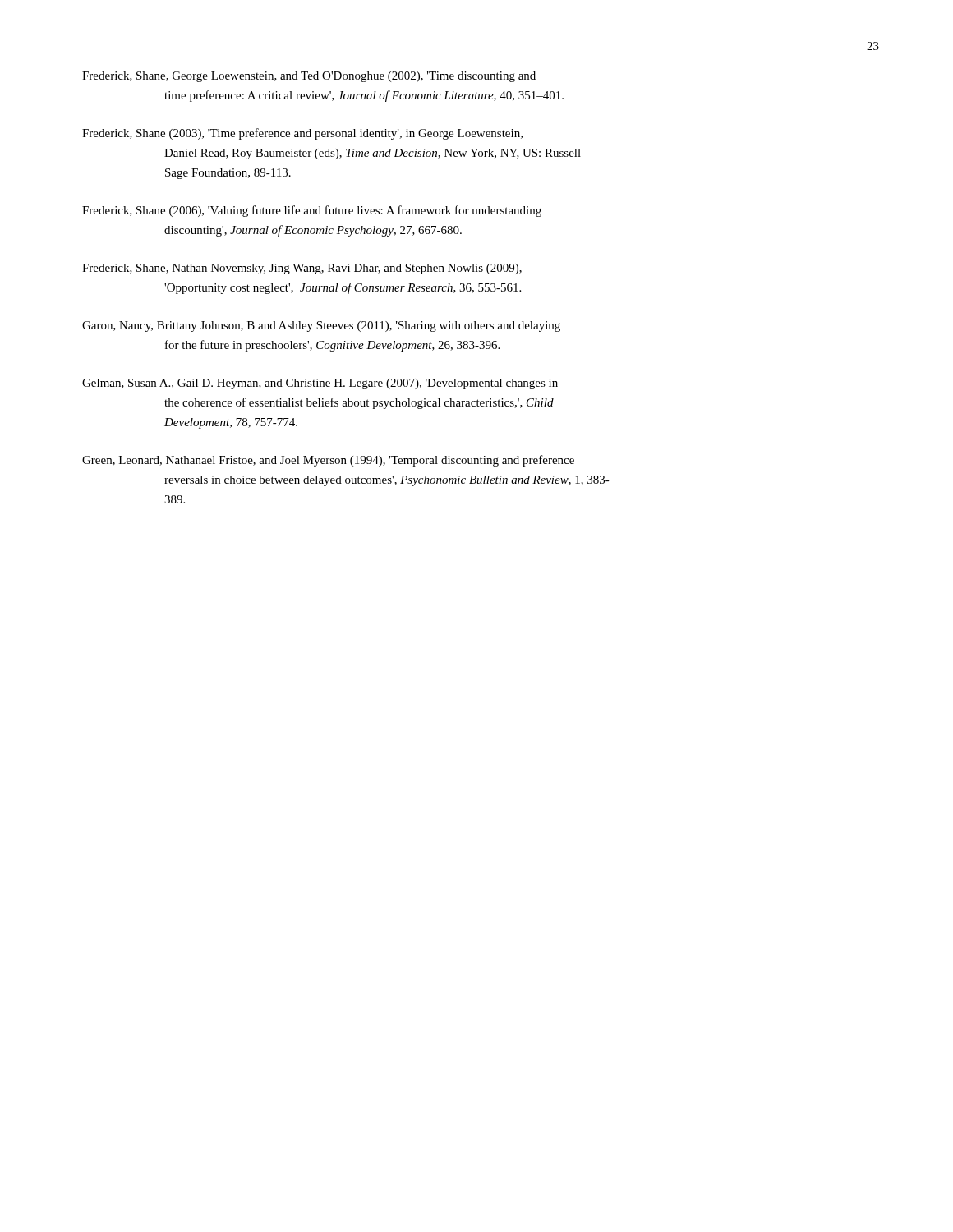Image resolution: width=953 pixels, height=1232 pixels.
Task: Find the list item that reads "Green, Leonard, Nathanael Fristoe, and Joel"
Action: [x=481, y=481]
